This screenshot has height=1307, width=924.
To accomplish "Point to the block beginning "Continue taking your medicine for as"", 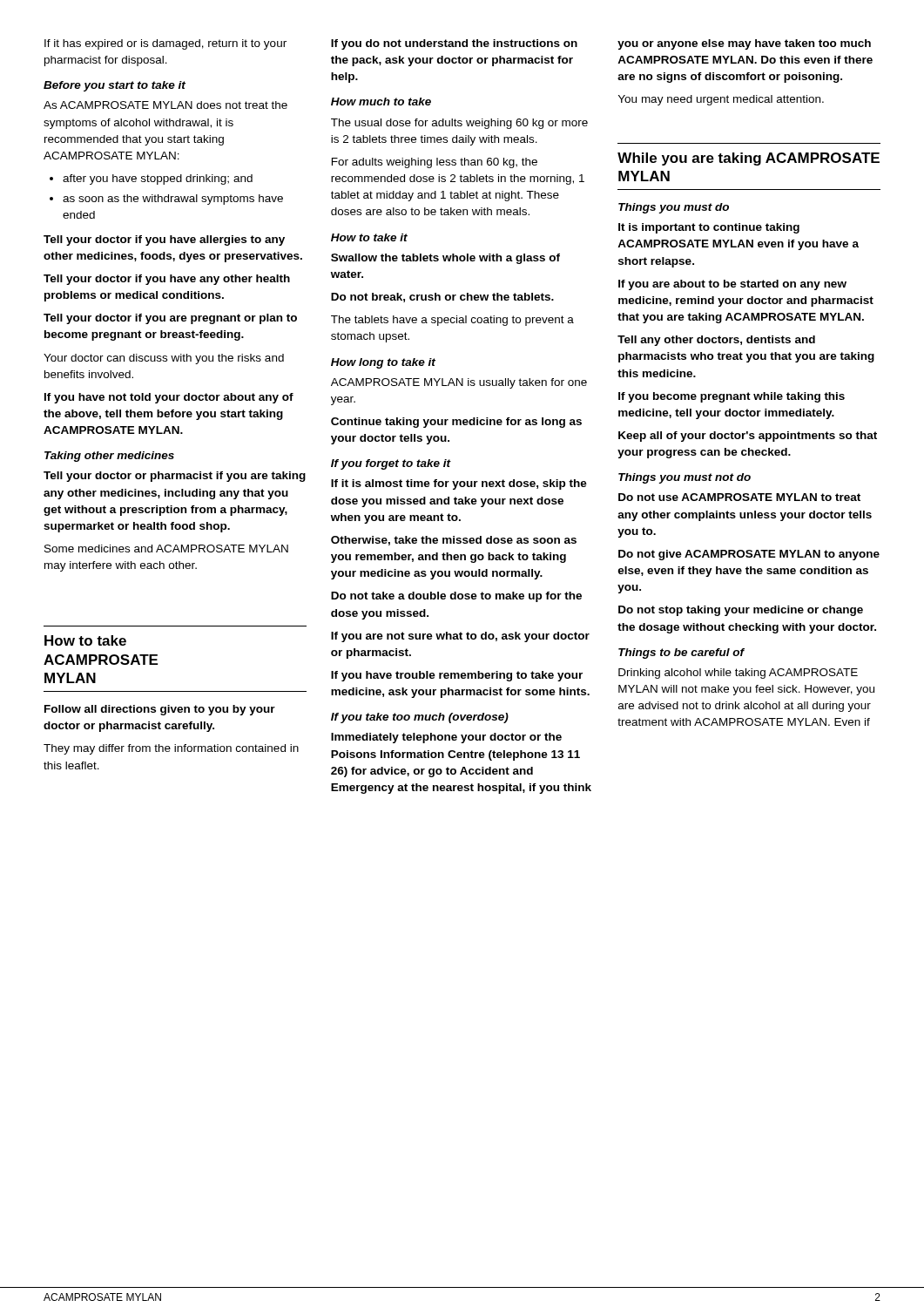I will tap(462, 430).
